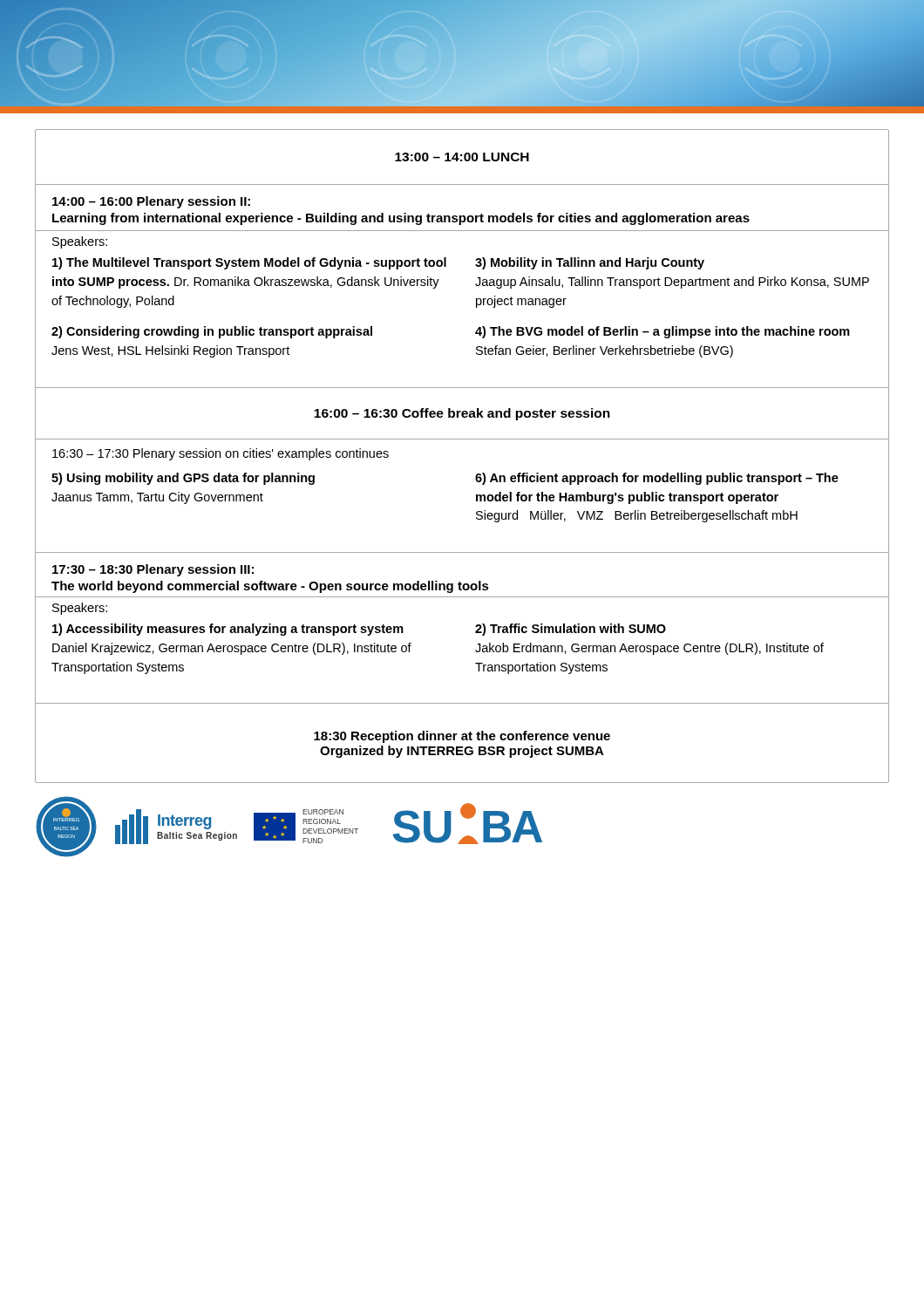Find the element starting "1) Accessibility measures for analyzing"
Image resolution: width=924 pixels, height=1308 pixels.
231,648
